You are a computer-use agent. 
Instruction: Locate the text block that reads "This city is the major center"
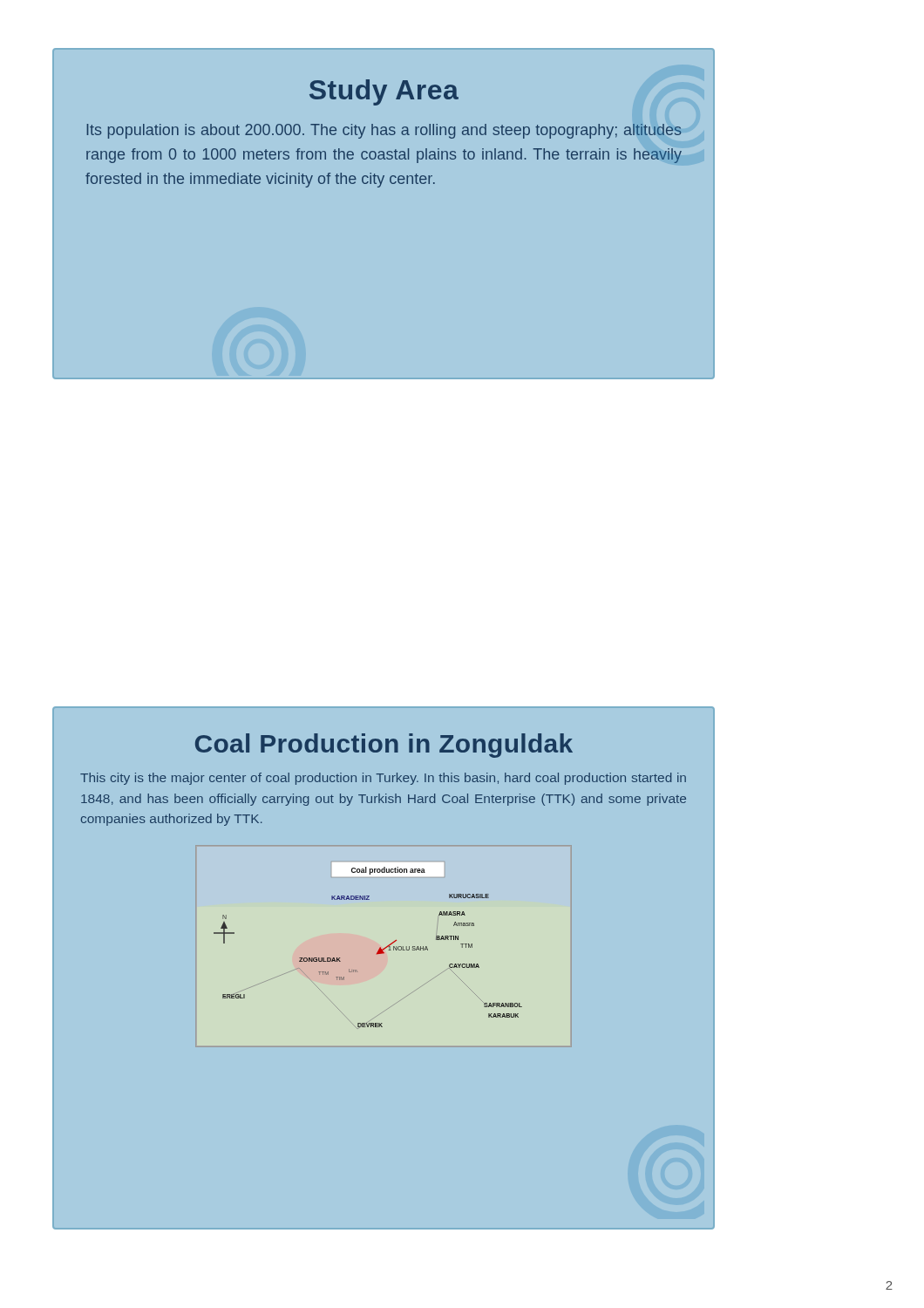point(384,798)
